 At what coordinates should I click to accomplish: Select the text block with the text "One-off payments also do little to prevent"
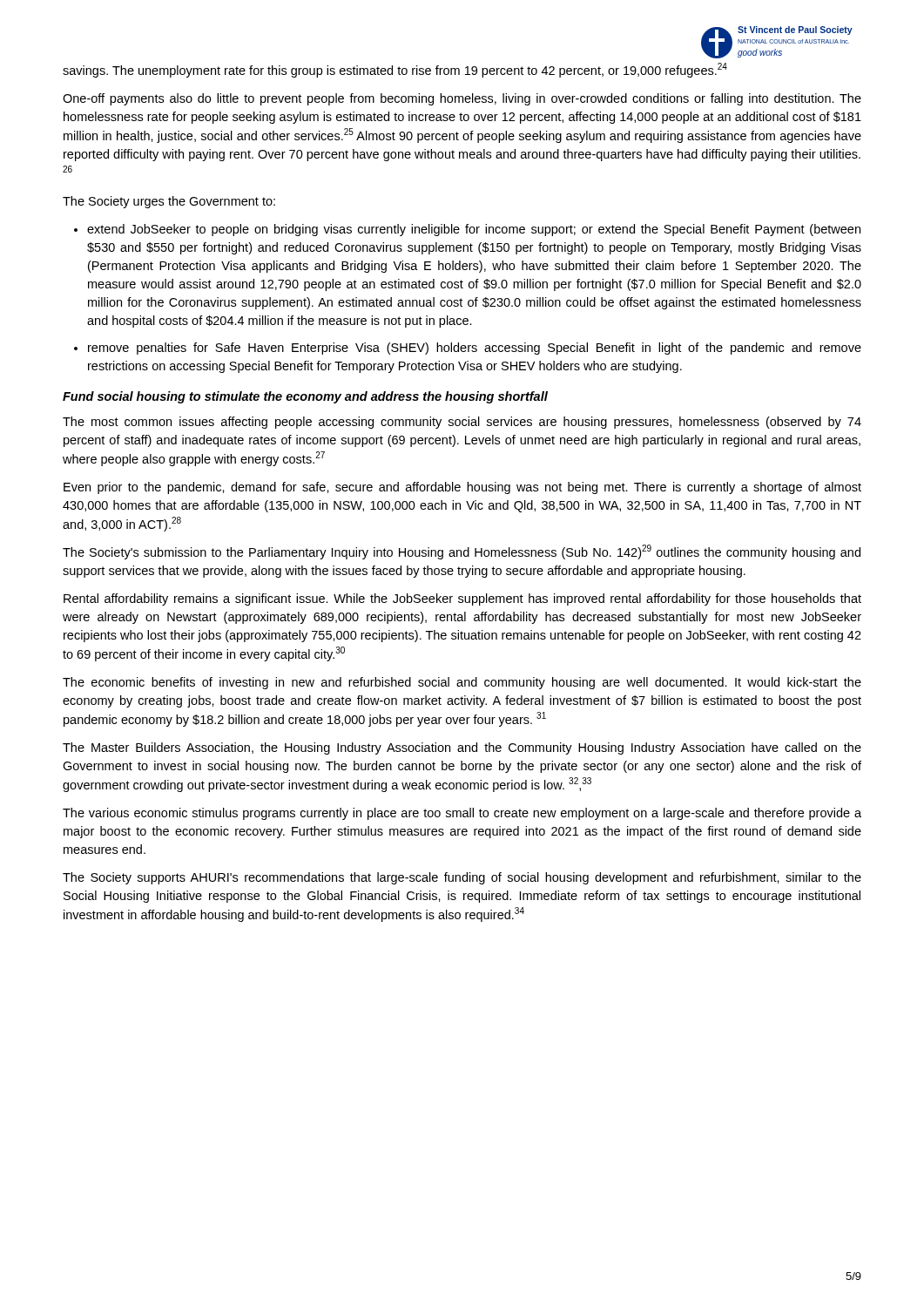click(462, 136)
